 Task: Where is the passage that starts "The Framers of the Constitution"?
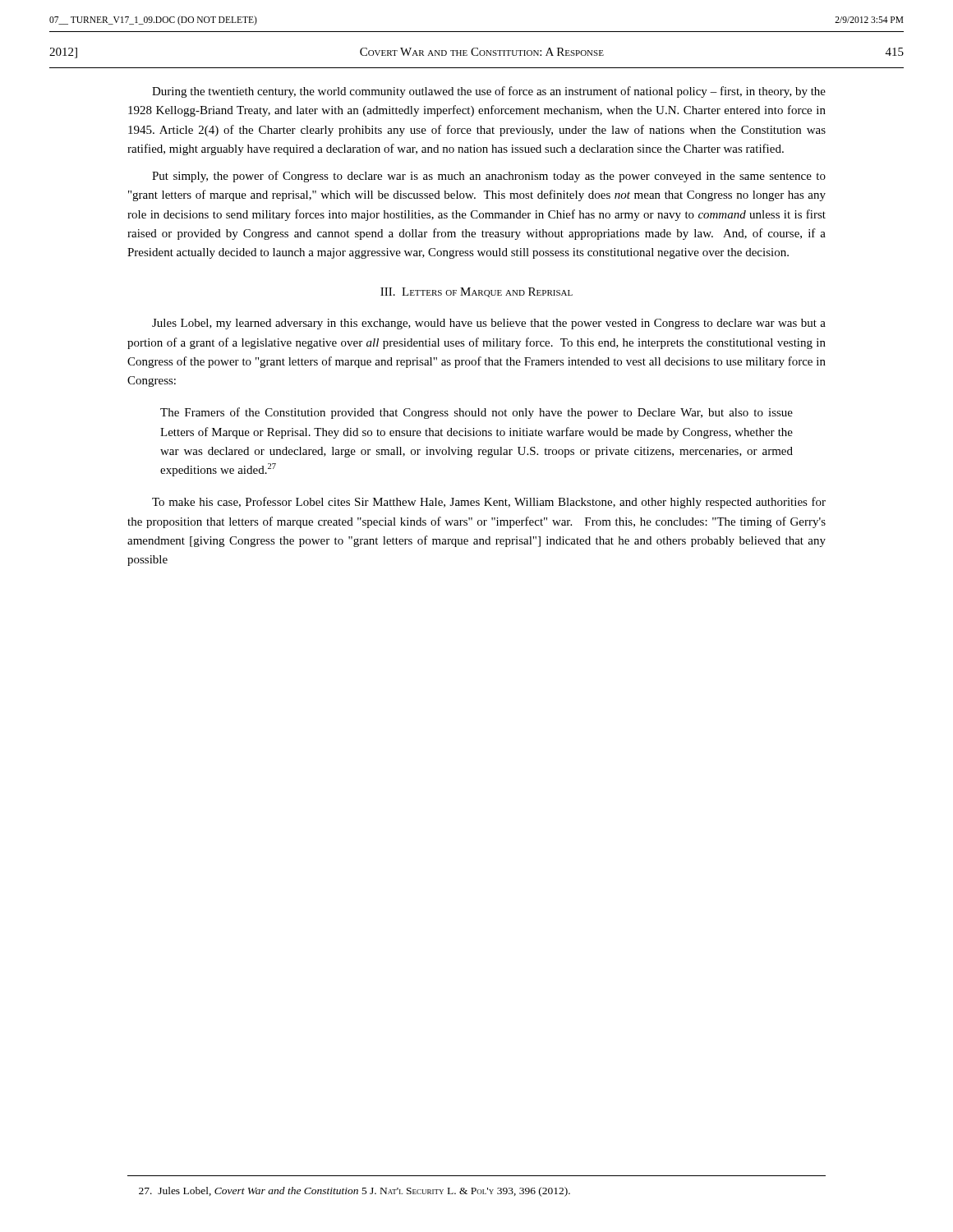476,441
